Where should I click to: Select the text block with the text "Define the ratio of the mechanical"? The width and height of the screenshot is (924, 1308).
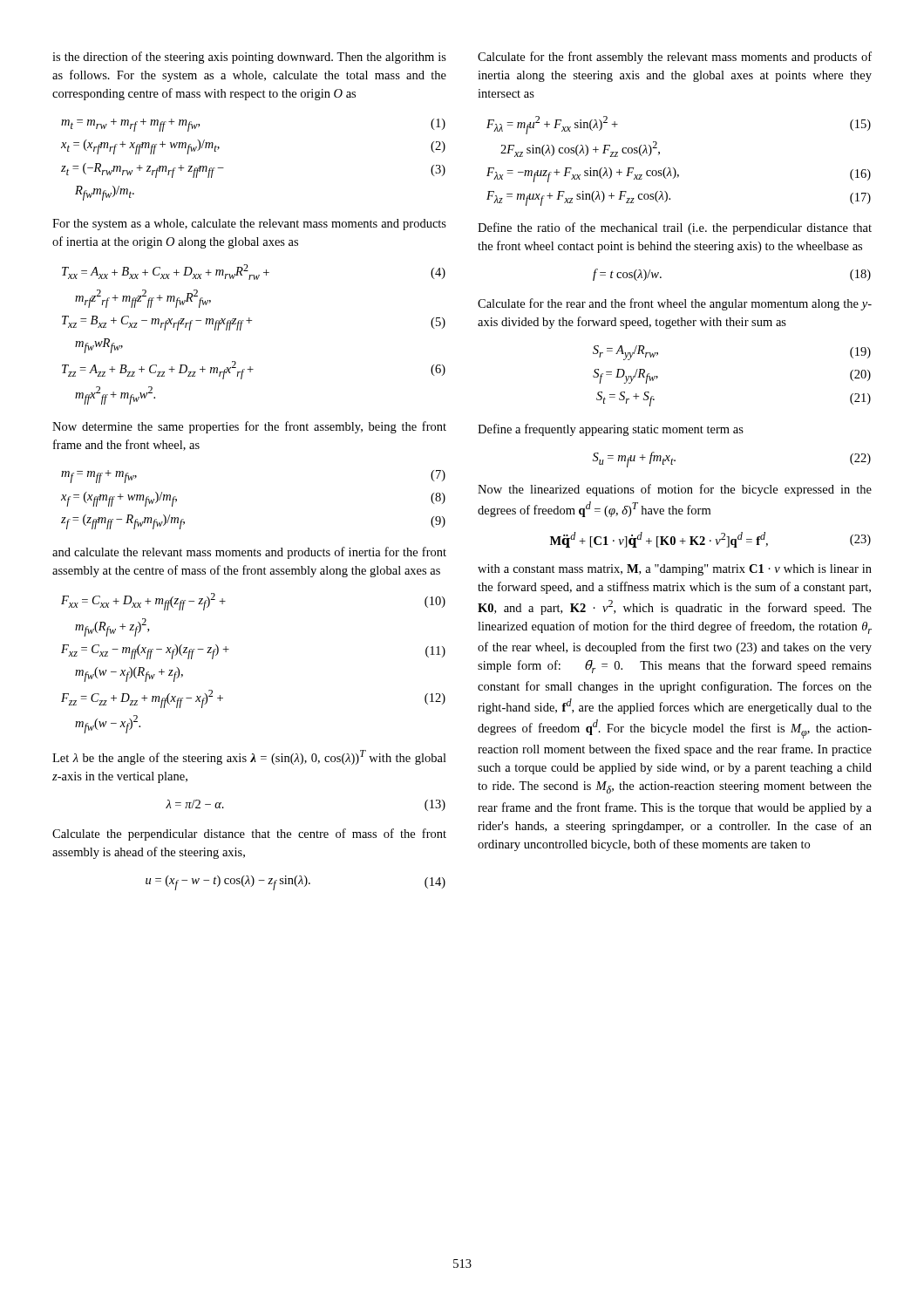point(675,237)
